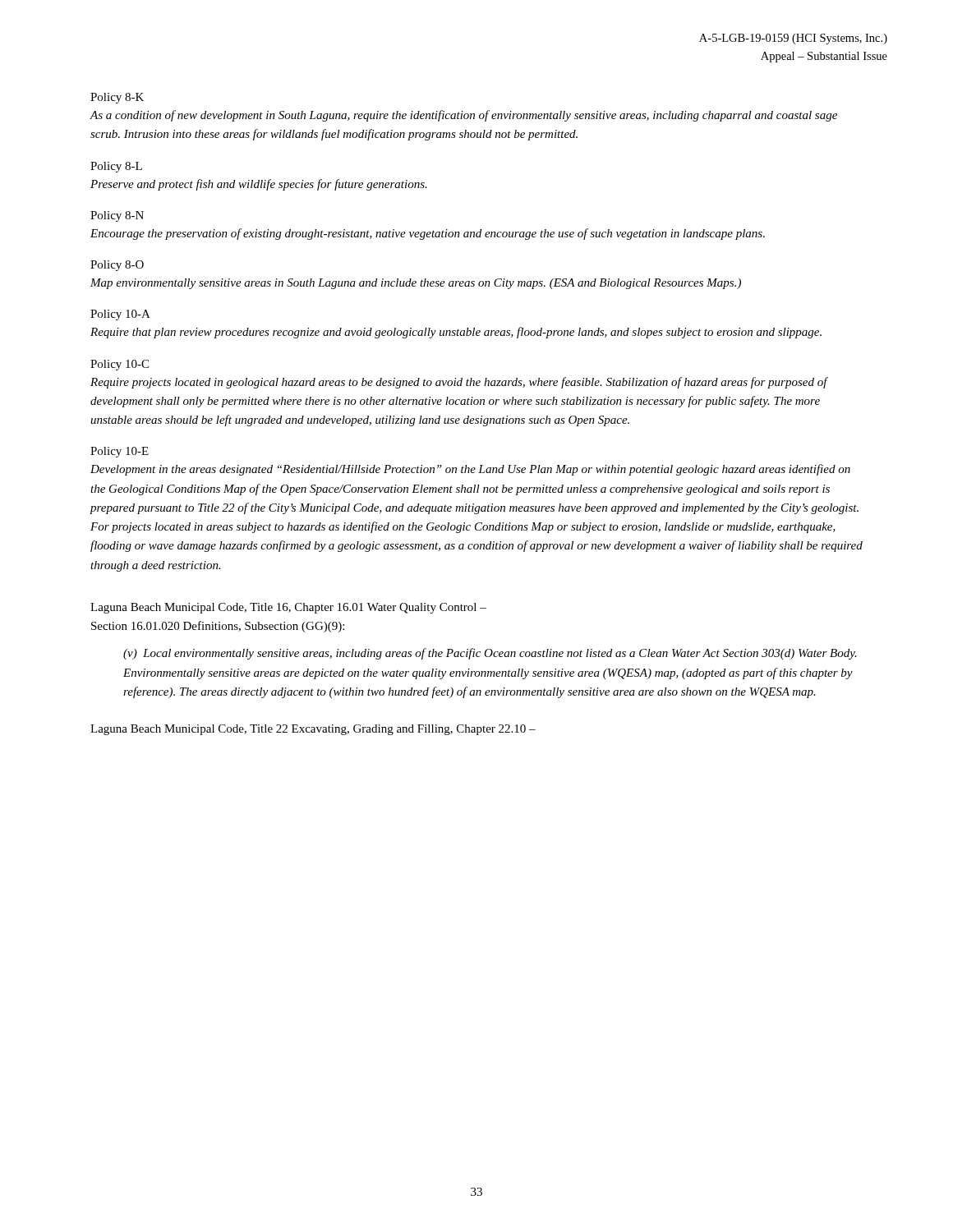Find the region starting "Policy 10-C Require projects located in geological"
The width and height of the screenshot is (953, 1232).
point(476,393)
